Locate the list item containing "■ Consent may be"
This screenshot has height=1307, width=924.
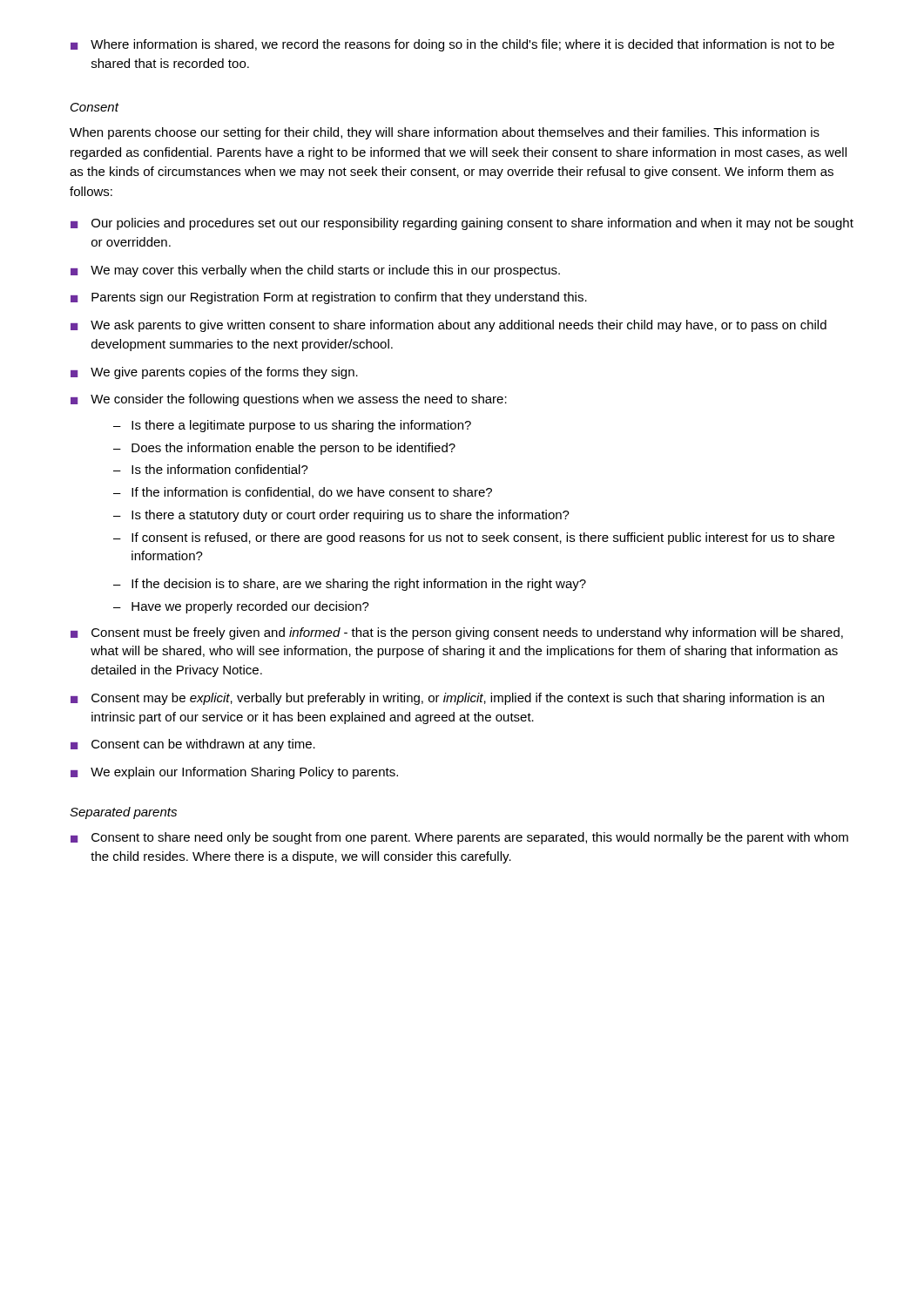(x=462, y=707)
